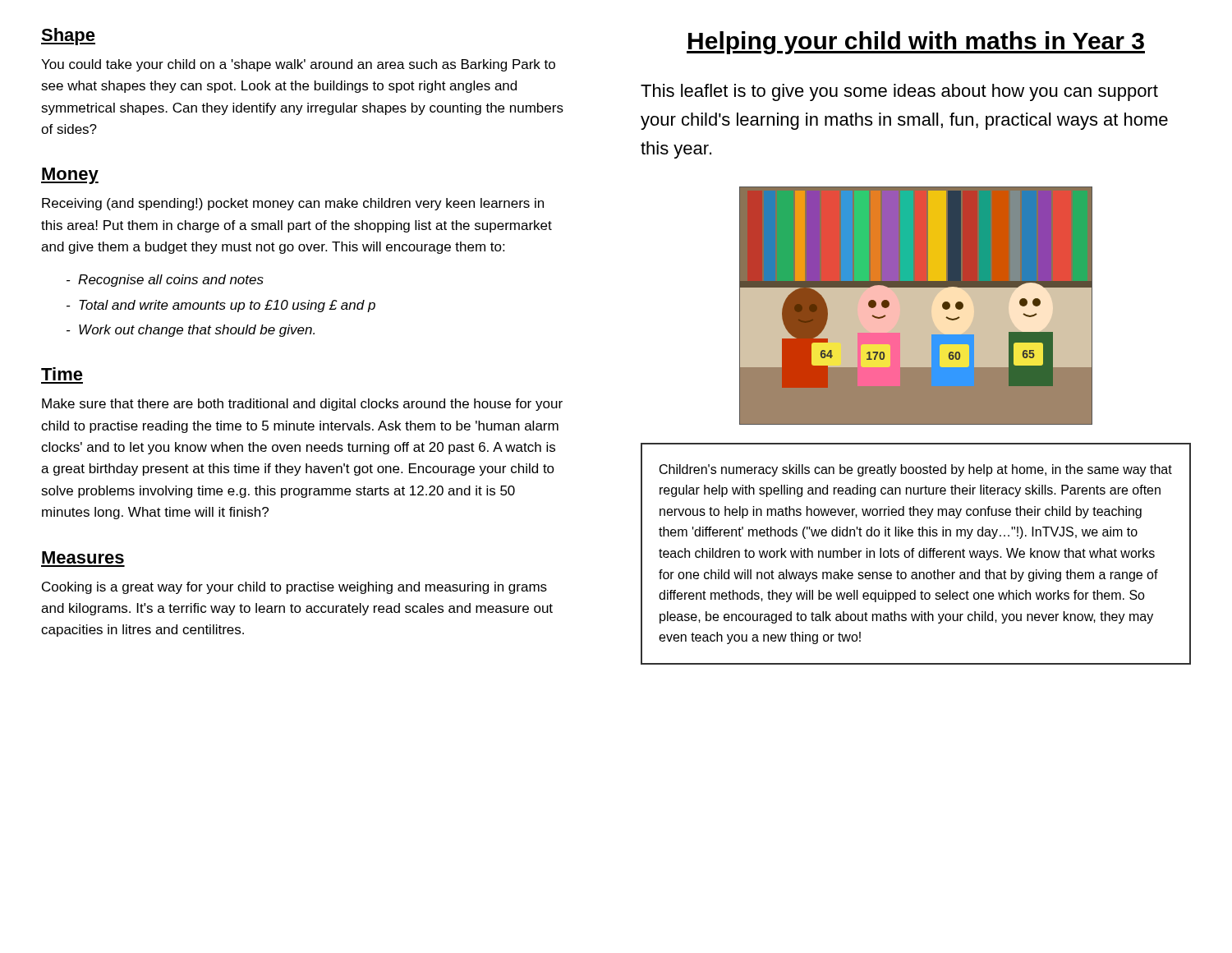Select the text block with the text "Make sure that there are both traditional and"

pos(302,458)
